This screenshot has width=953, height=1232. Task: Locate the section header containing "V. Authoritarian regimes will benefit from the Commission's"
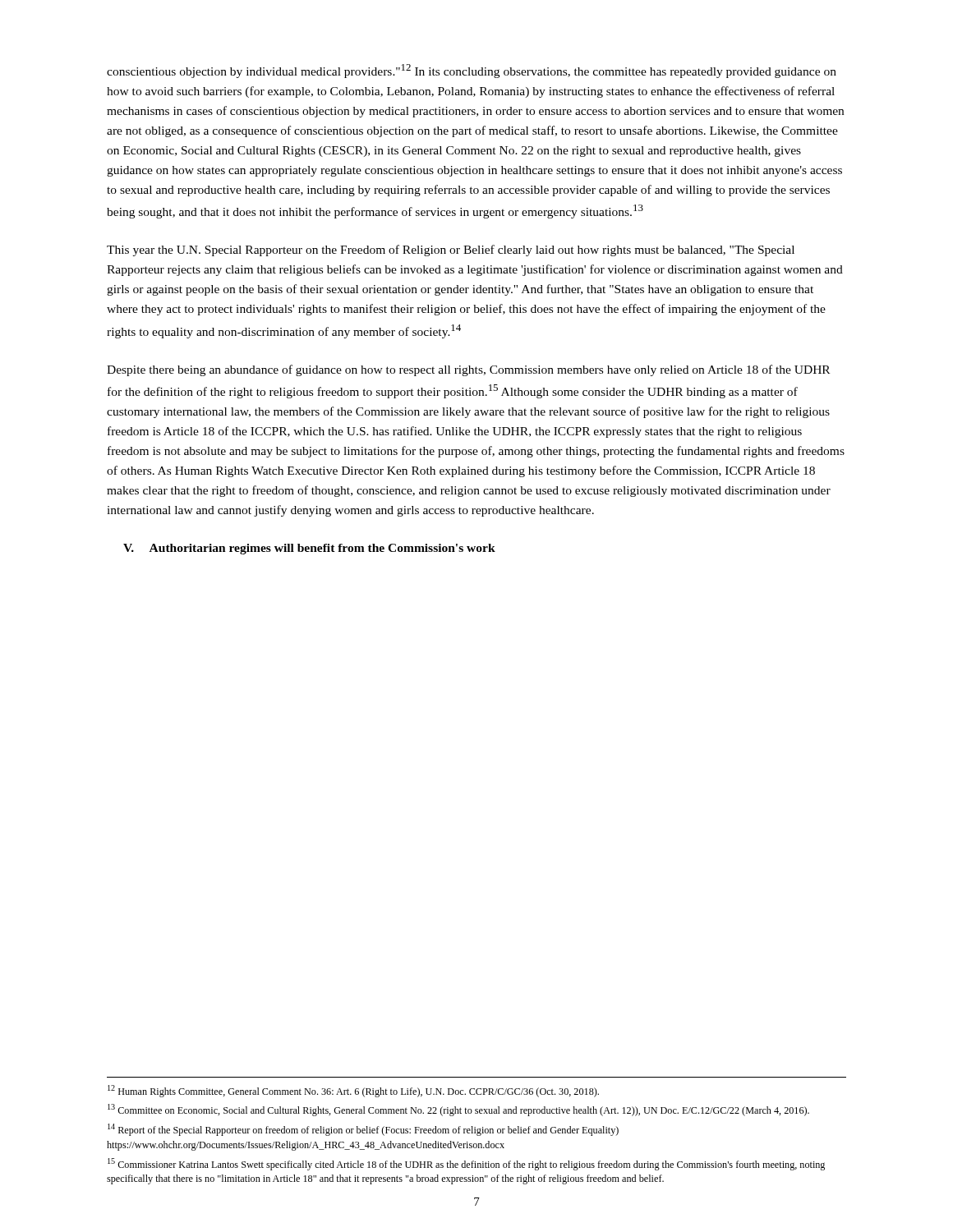click(x=309, y=547)
